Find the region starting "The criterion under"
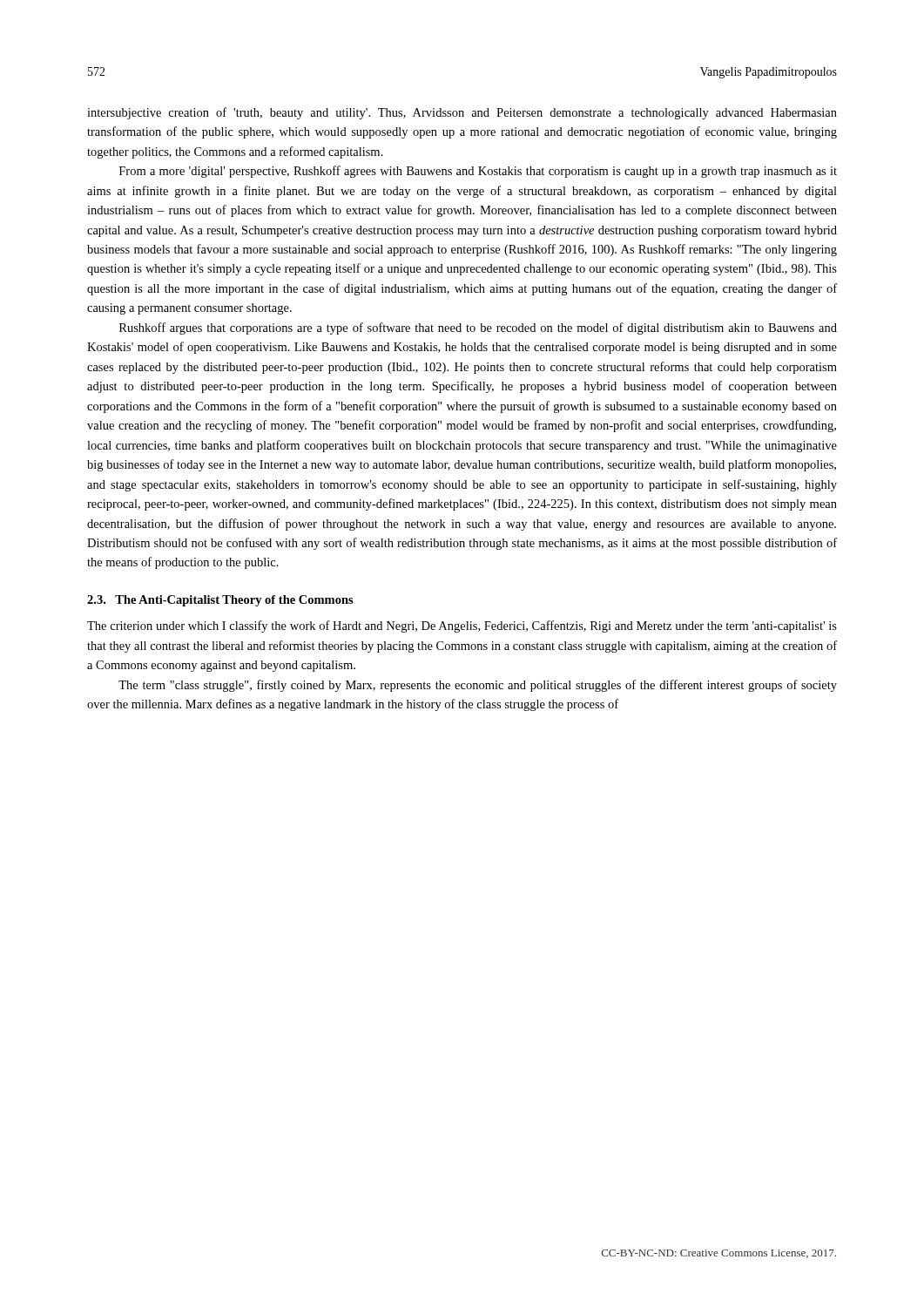This screenshot has height=1307, width=924. (462, 646)
